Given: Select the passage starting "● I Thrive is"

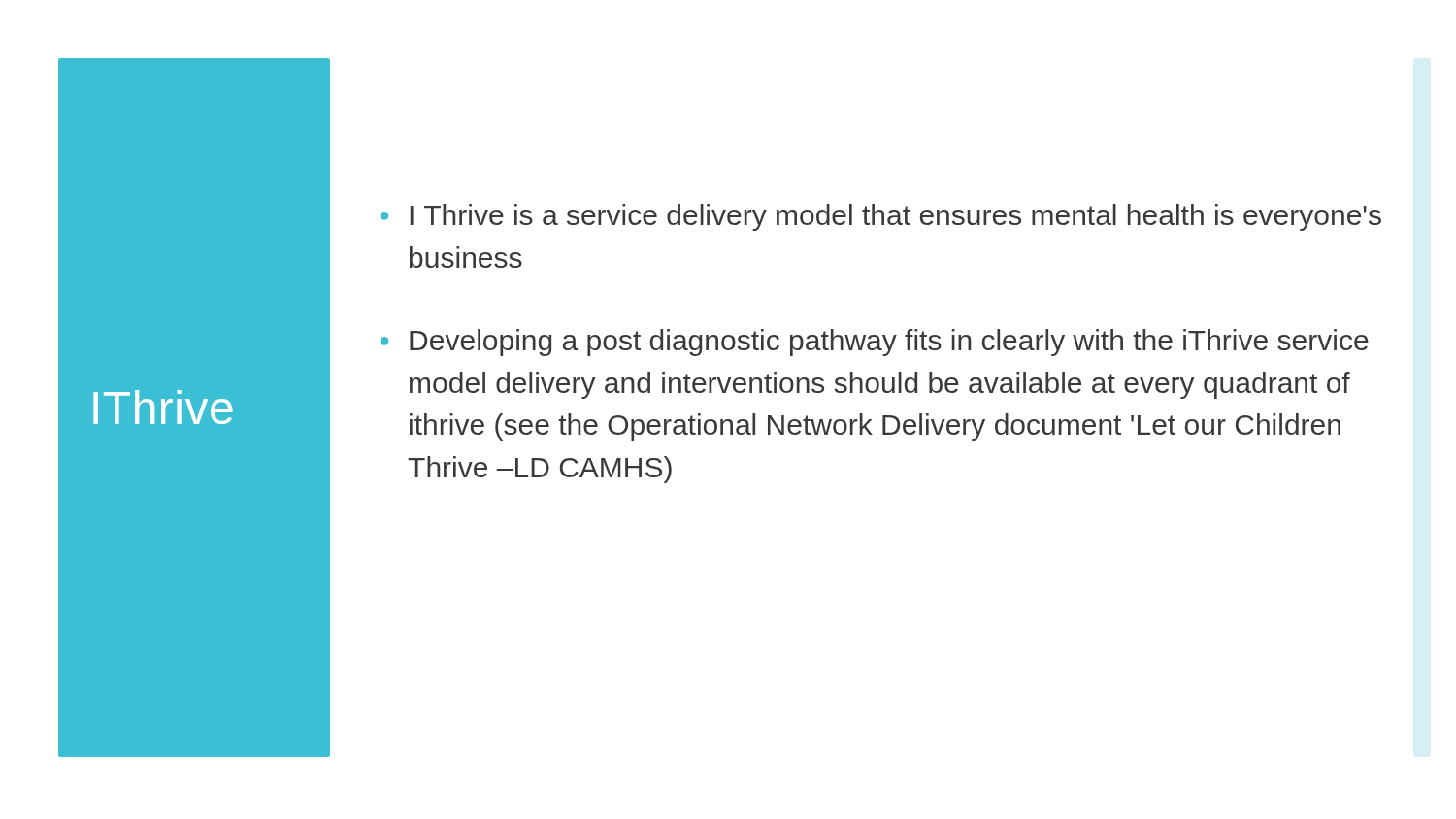Looking at the screenshot, I should 883,236.
